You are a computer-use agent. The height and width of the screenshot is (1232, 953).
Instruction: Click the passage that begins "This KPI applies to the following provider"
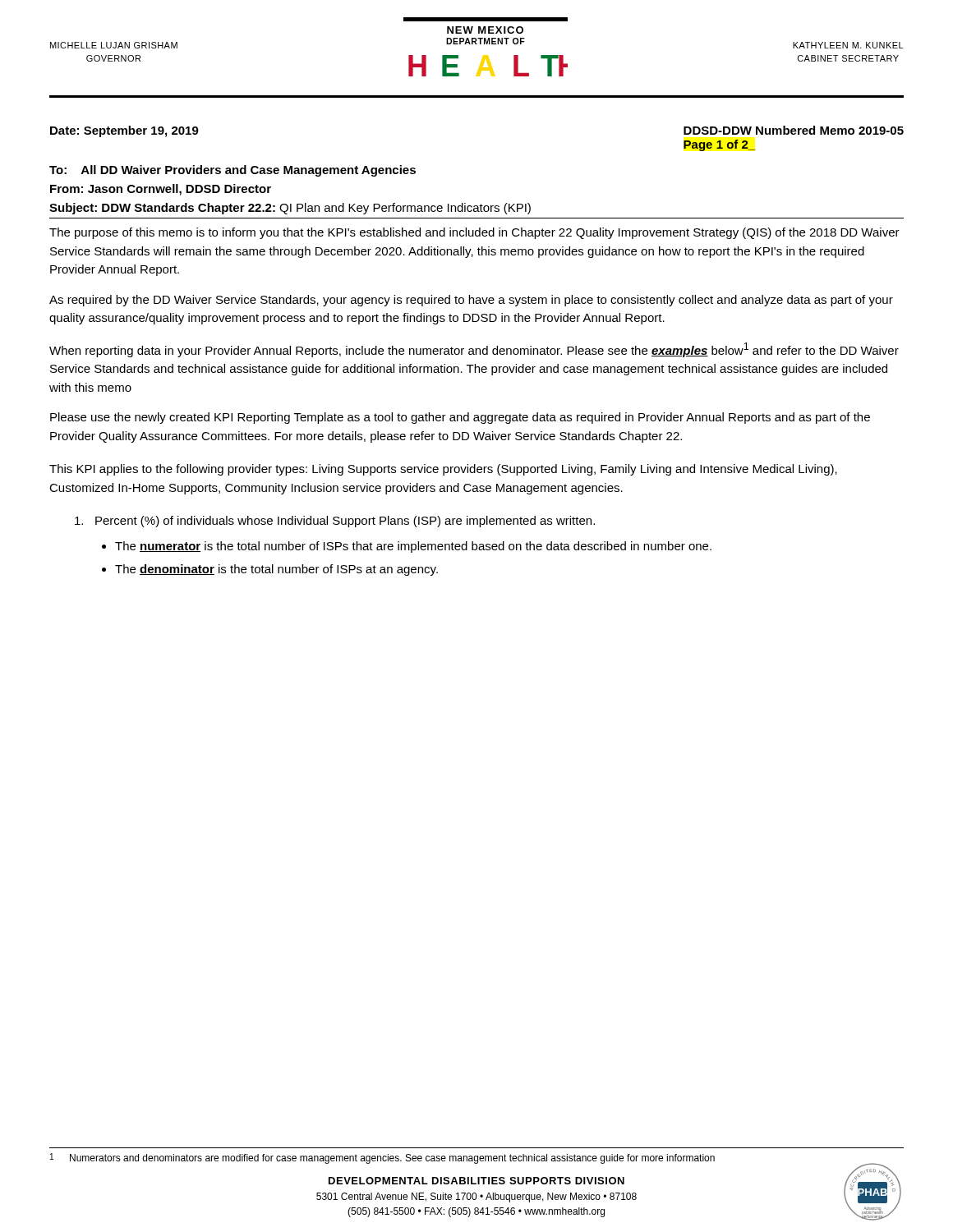[443, 478]
